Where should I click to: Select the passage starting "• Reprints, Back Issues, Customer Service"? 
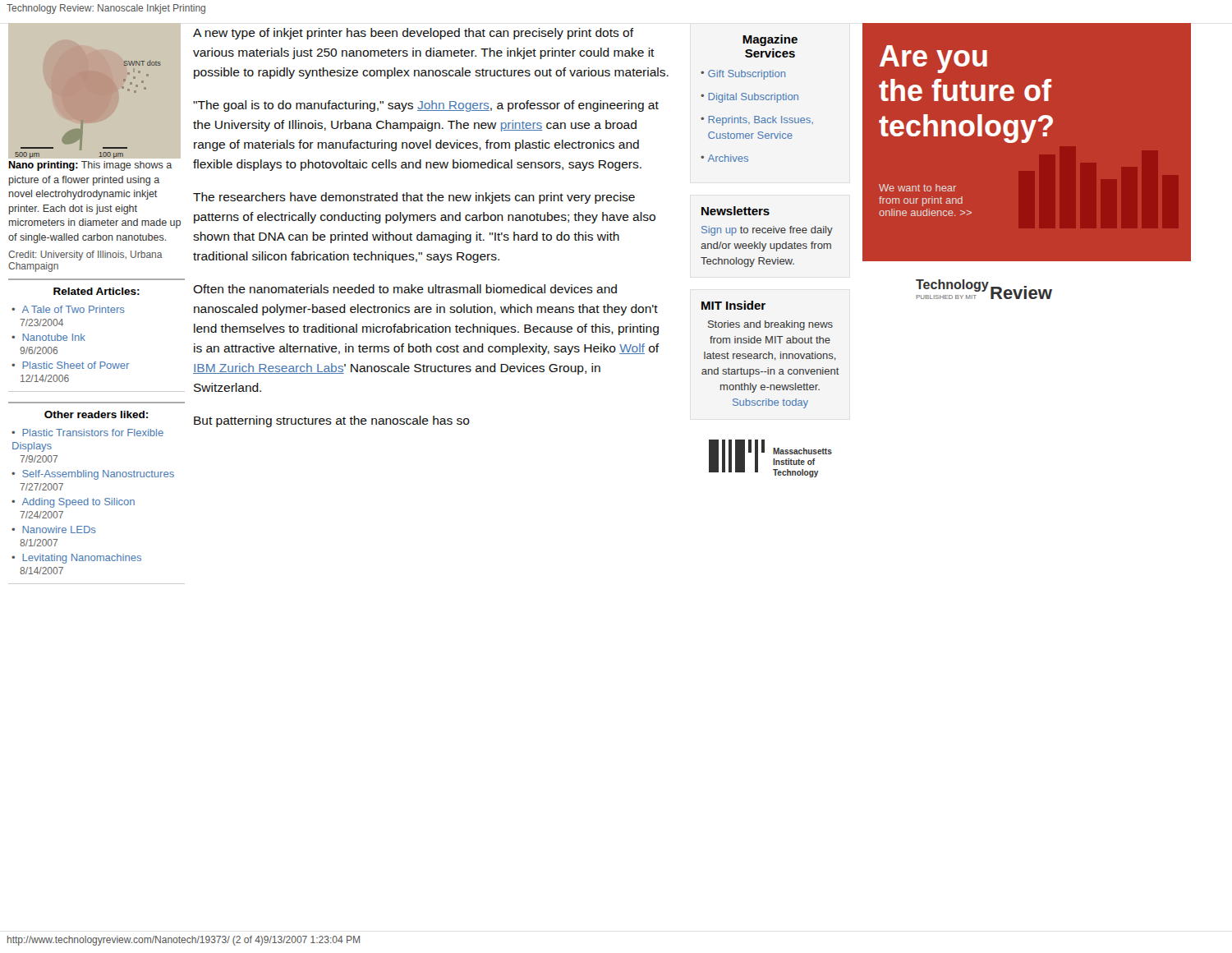point(770,128)
